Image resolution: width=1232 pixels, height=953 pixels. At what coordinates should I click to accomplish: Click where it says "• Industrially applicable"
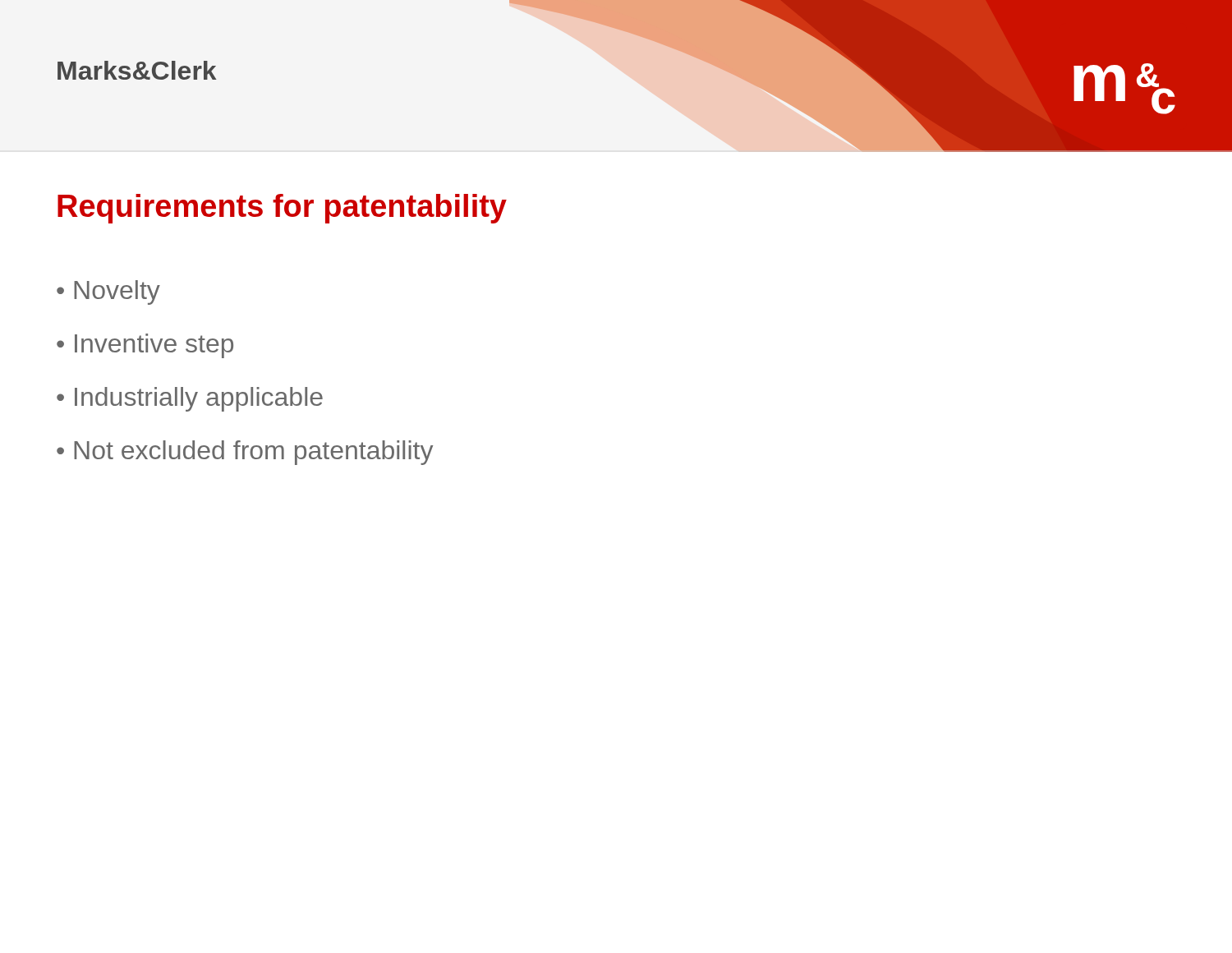coord(190,397)
